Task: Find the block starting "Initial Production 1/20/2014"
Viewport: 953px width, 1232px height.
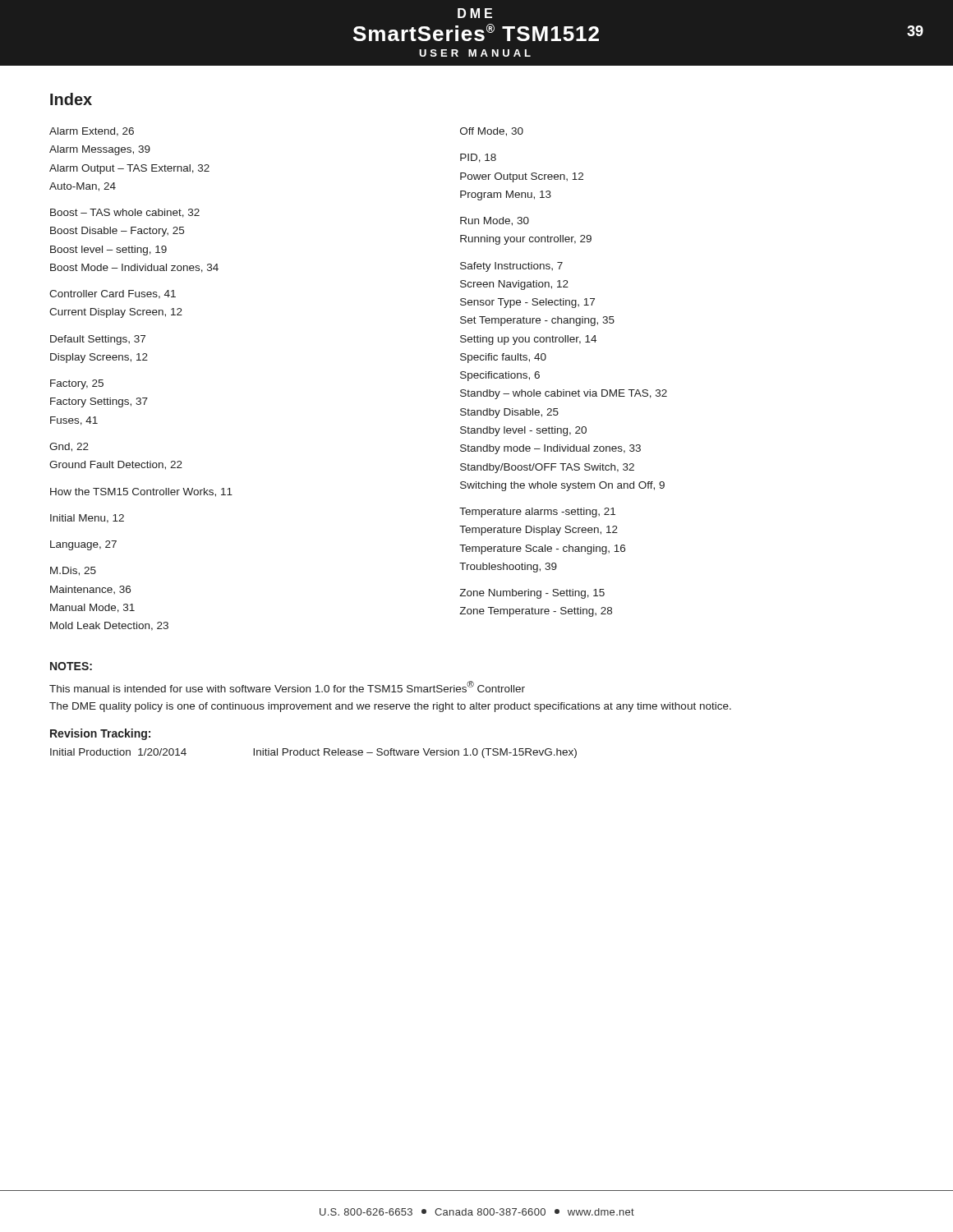Action: [476, 752]
